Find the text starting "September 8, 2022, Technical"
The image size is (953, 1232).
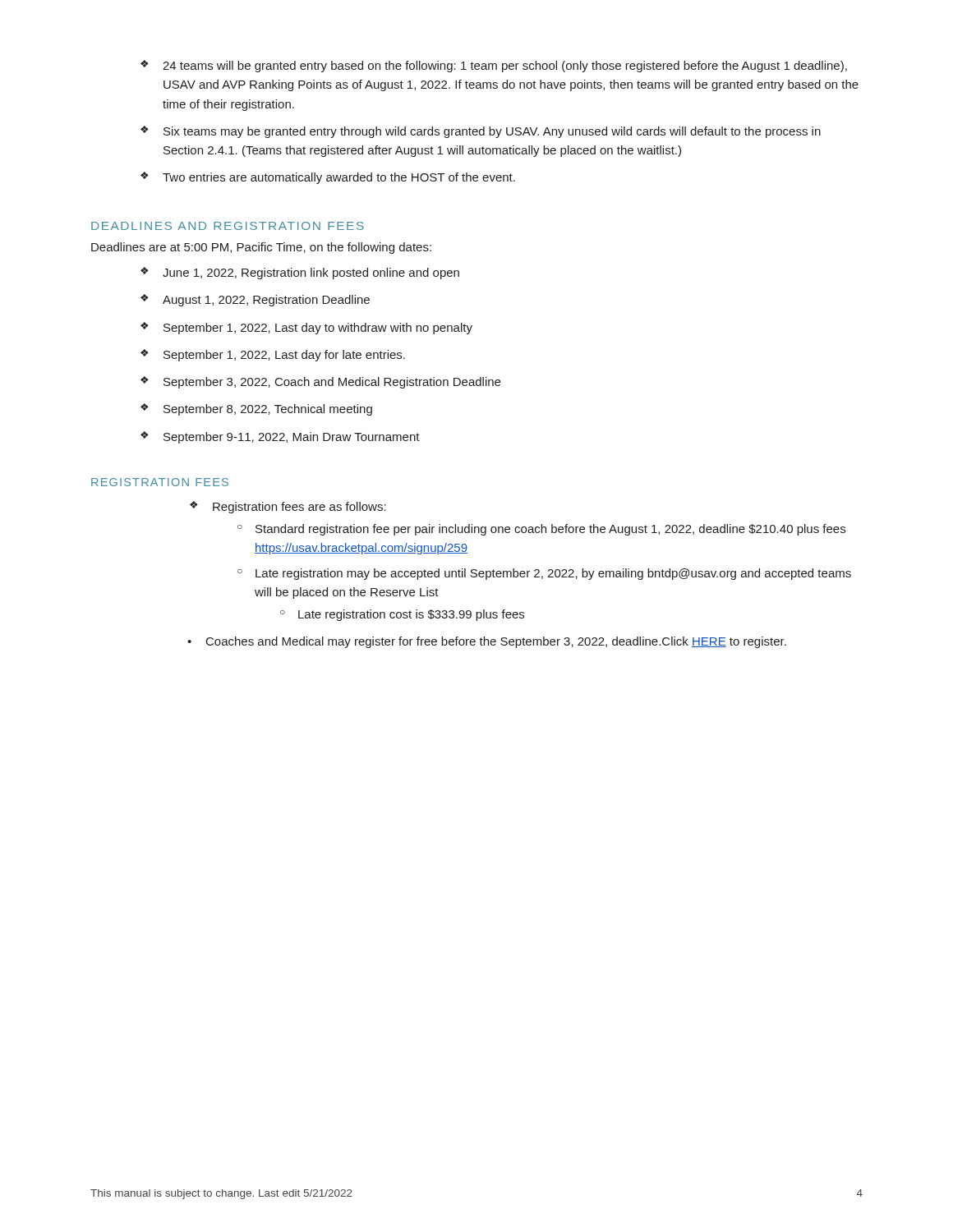point(268,409)
